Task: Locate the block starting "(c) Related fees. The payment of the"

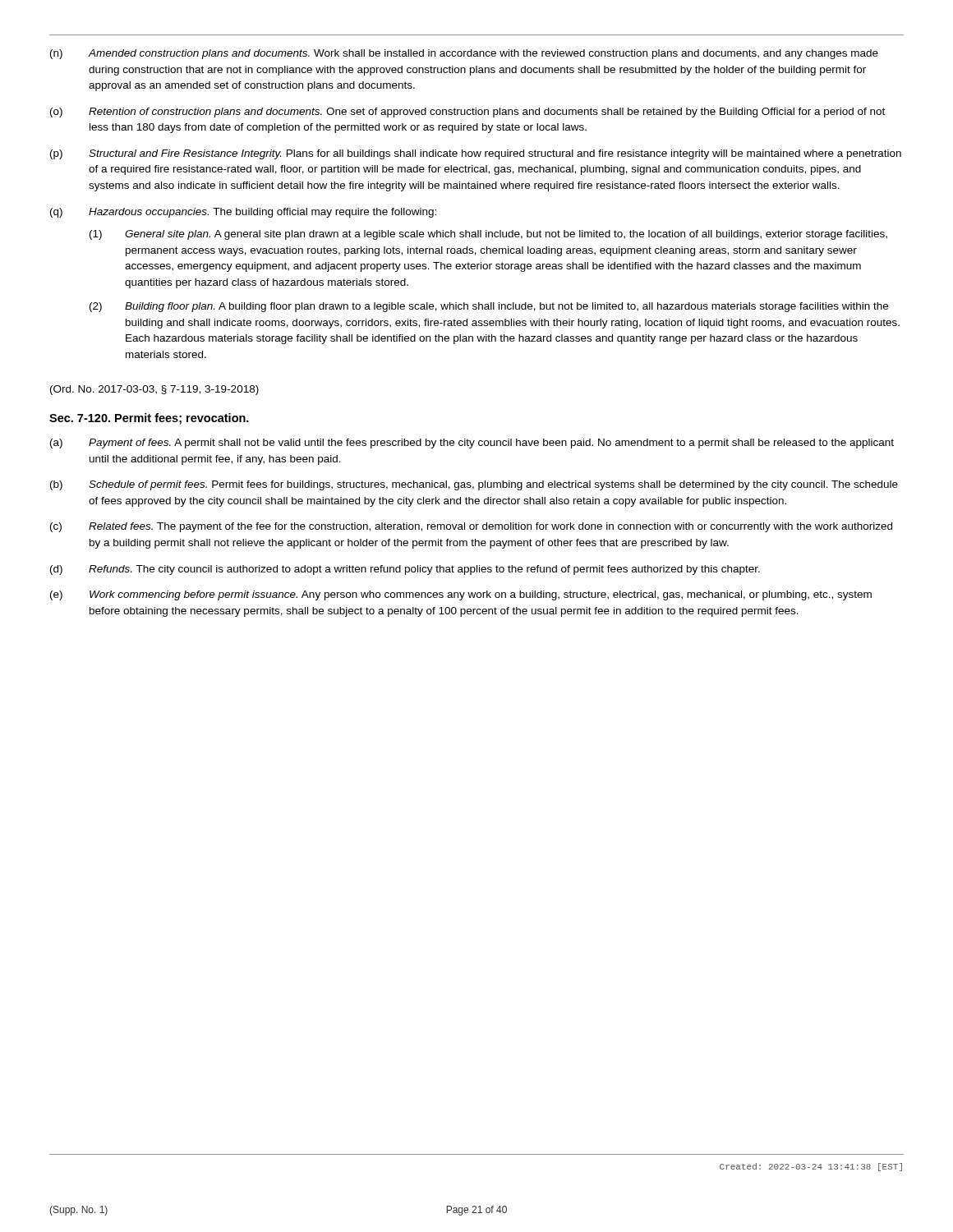Action: tap(476, 535)
